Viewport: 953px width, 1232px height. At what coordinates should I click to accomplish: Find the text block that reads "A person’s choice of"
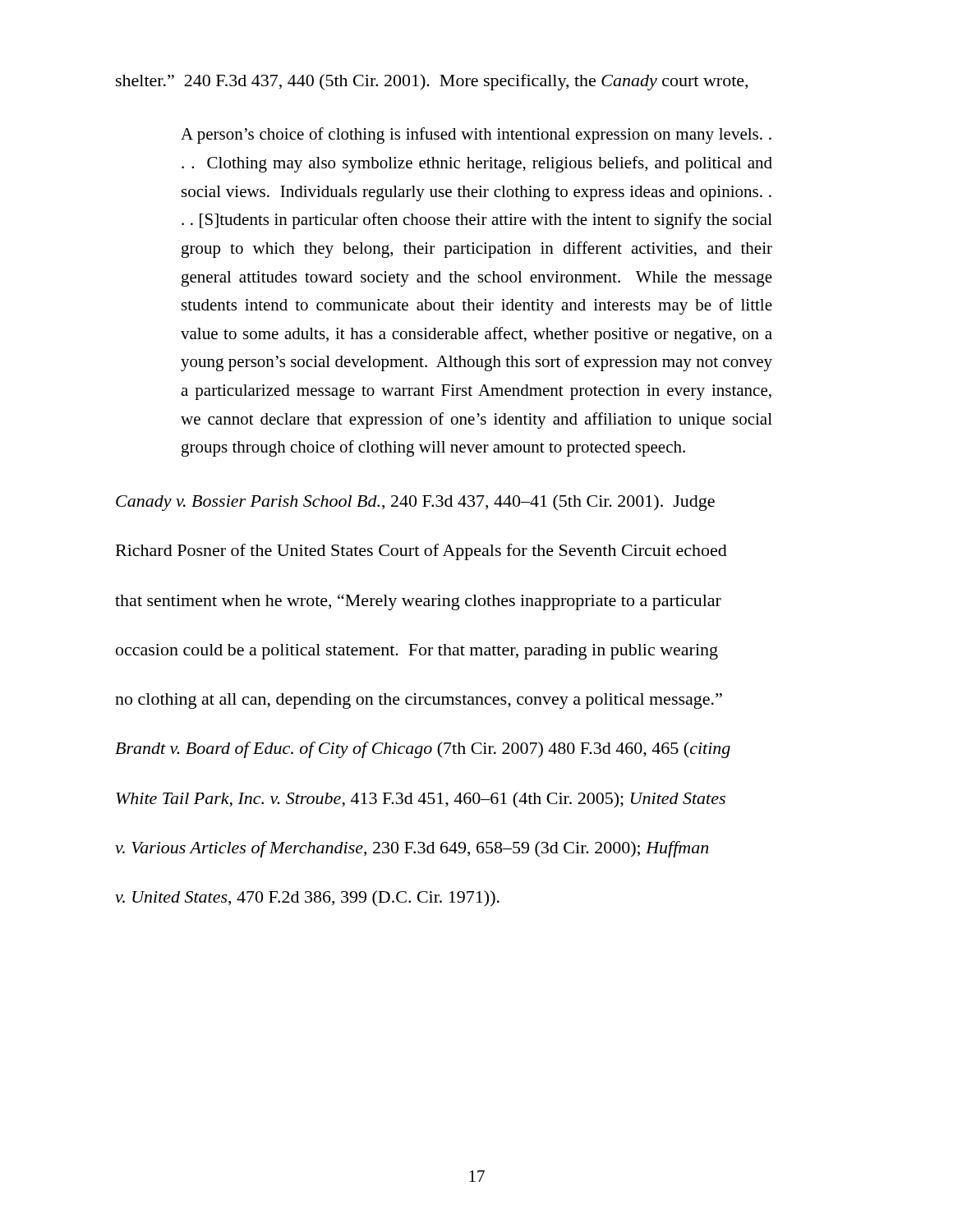coord(476,291)
